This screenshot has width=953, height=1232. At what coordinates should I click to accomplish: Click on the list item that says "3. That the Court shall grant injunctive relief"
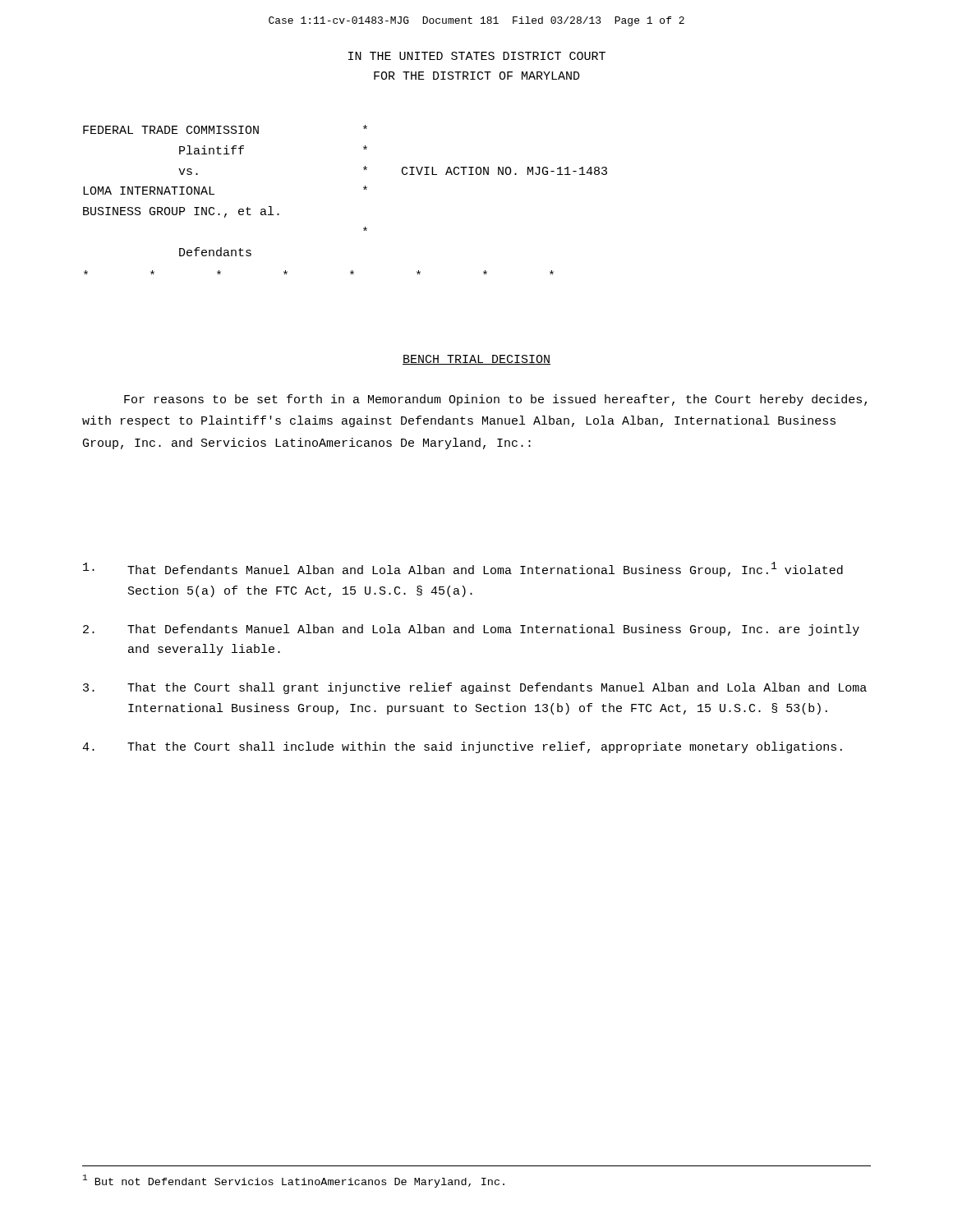tap(476, 700)
